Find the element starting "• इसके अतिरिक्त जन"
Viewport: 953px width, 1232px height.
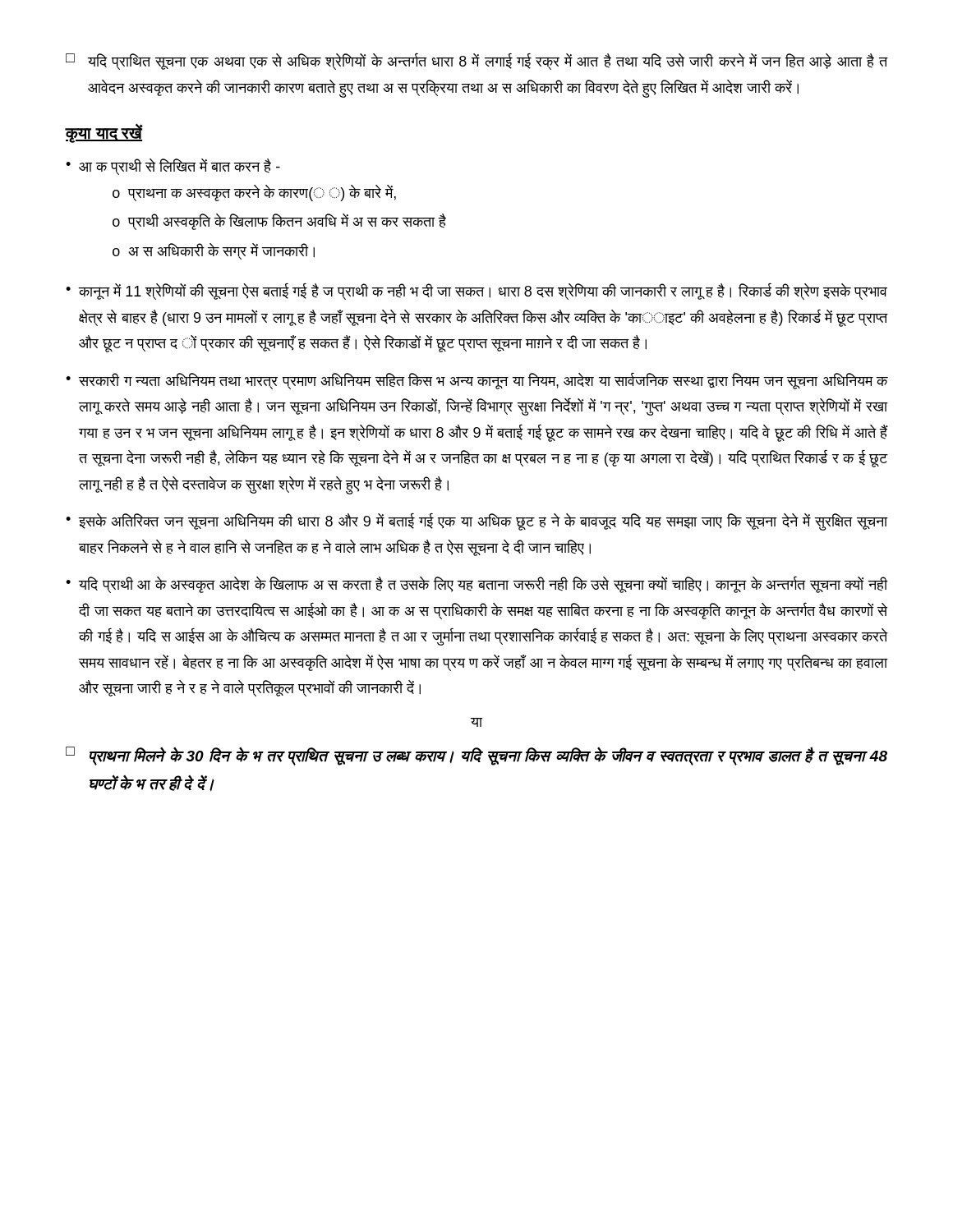[x=476, y=535]
